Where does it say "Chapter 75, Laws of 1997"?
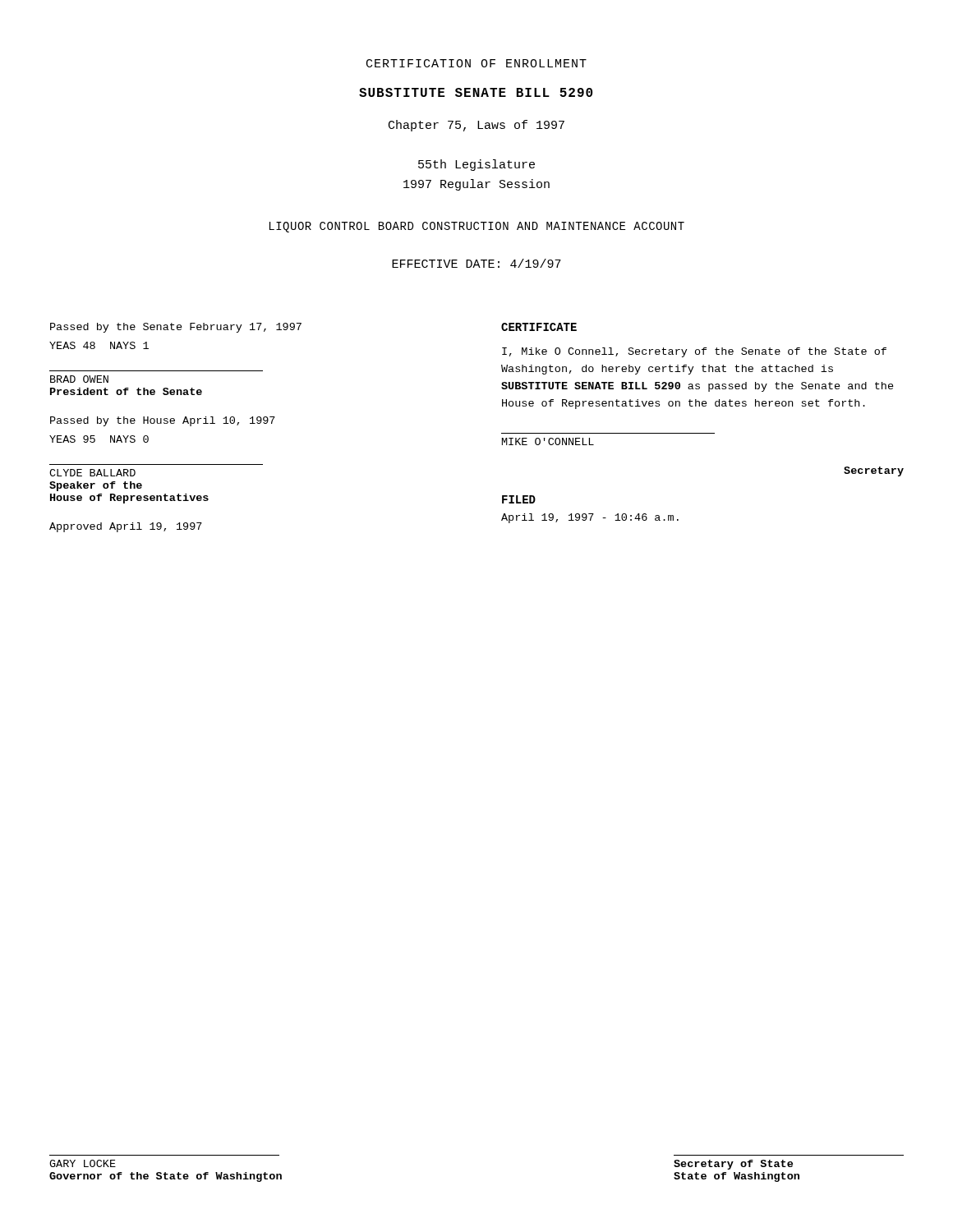953x1232 pixels. [476, 126]
